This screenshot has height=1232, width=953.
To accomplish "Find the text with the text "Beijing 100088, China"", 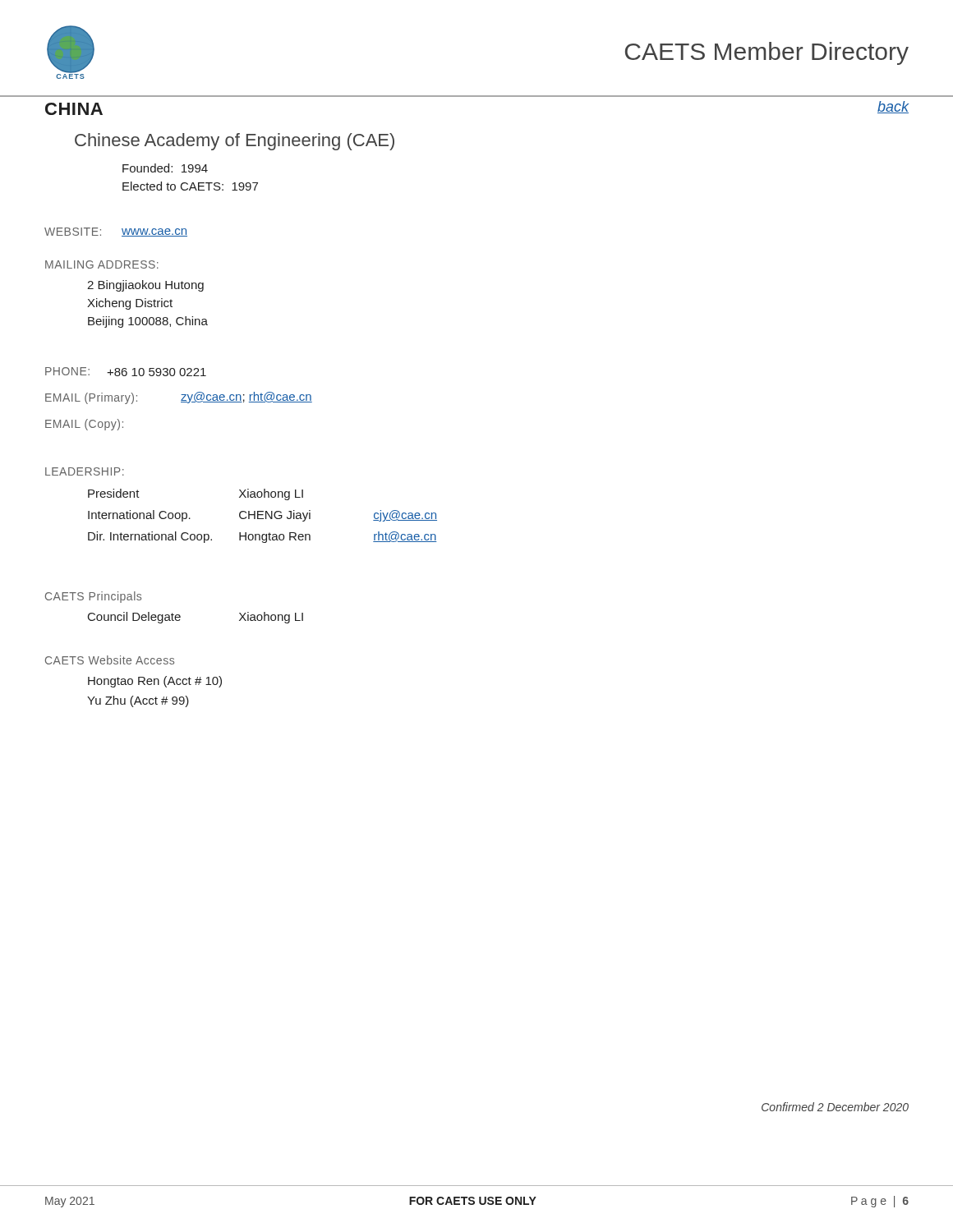I will pyautogui.click(x=147, y=321).
